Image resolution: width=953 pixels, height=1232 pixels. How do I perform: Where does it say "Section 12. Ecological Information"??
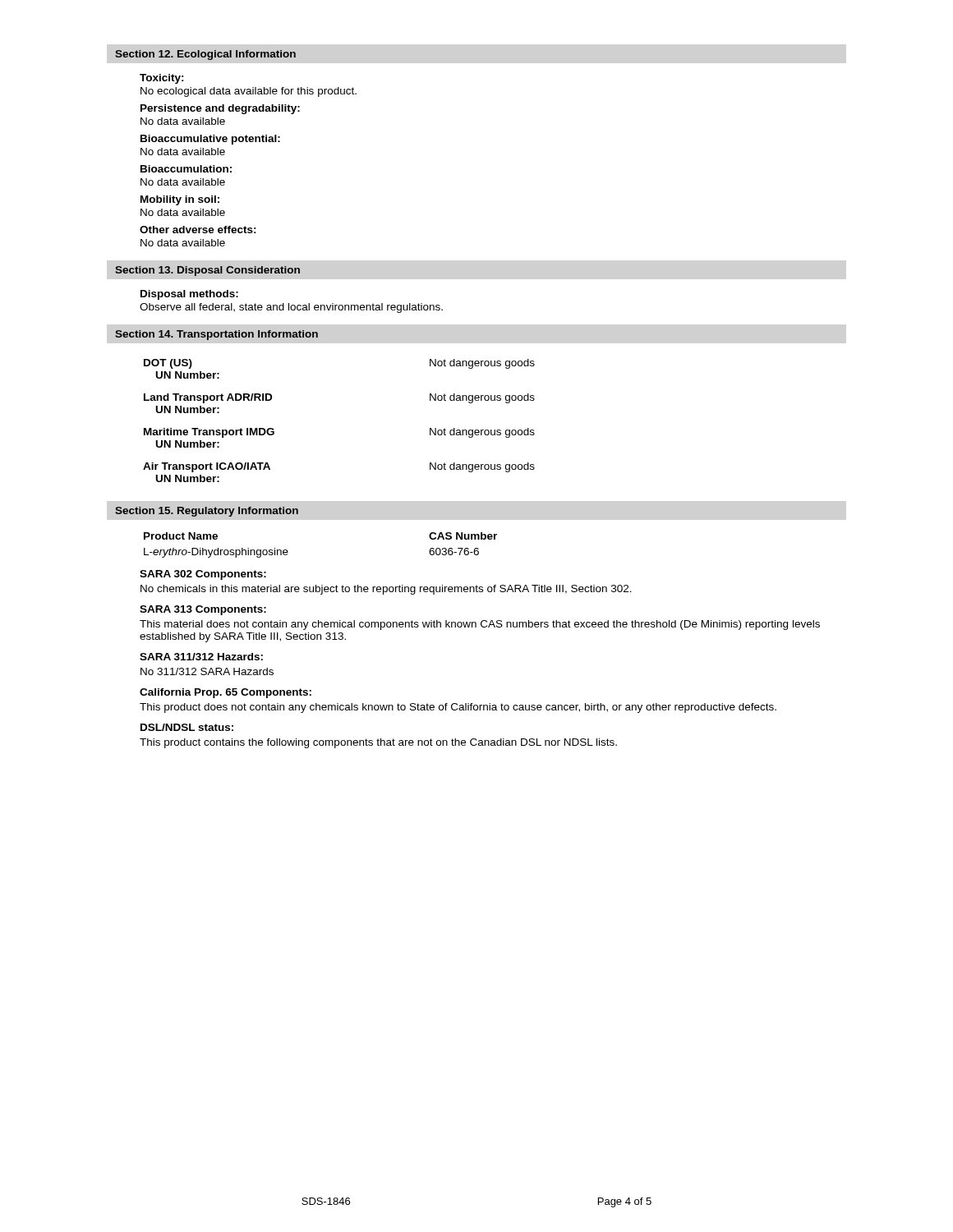pos(206,54)
